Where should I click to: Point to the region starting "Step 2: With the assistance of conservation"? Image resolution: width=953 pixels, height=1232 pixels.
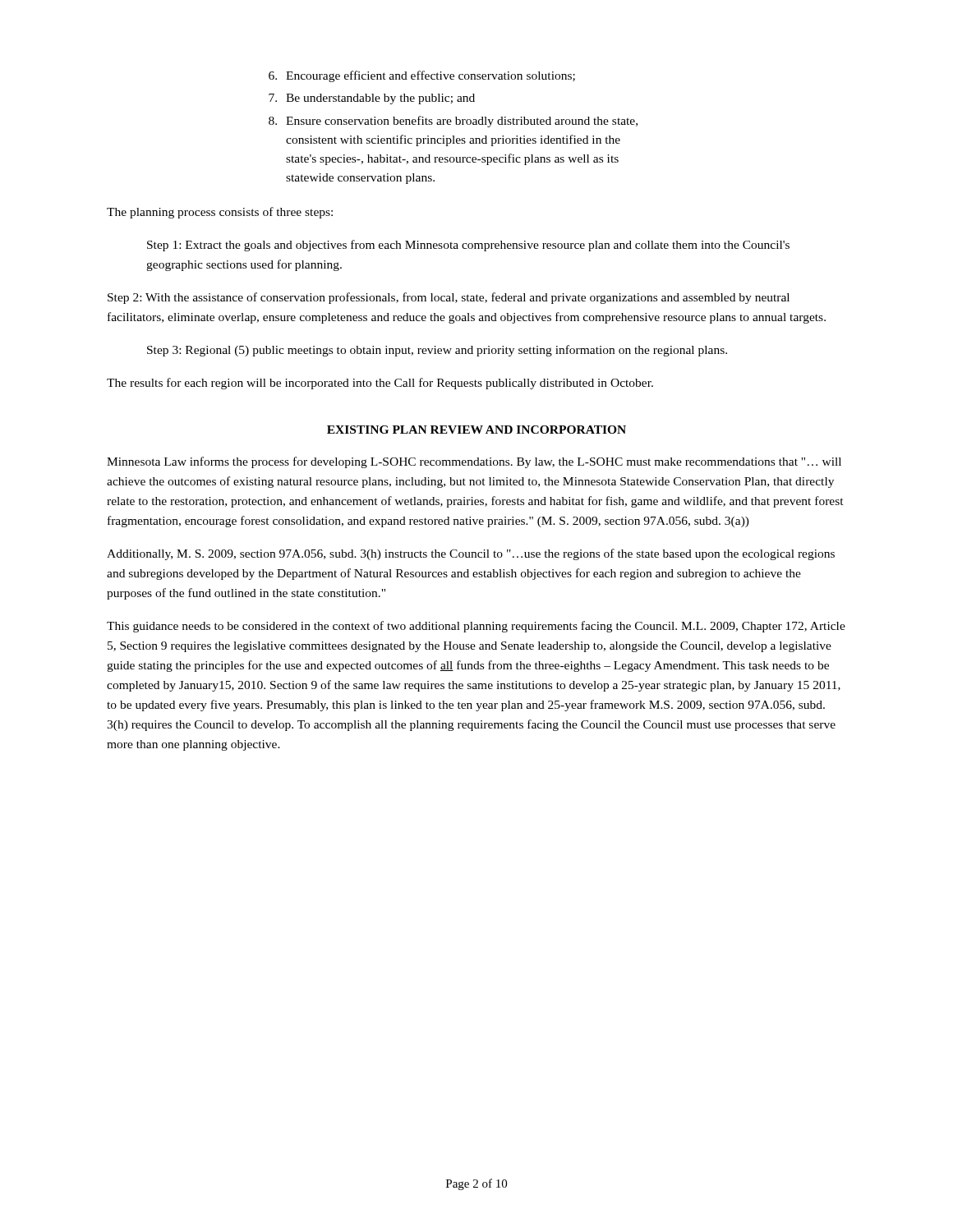pyautogui.click(x=467, y=306)
